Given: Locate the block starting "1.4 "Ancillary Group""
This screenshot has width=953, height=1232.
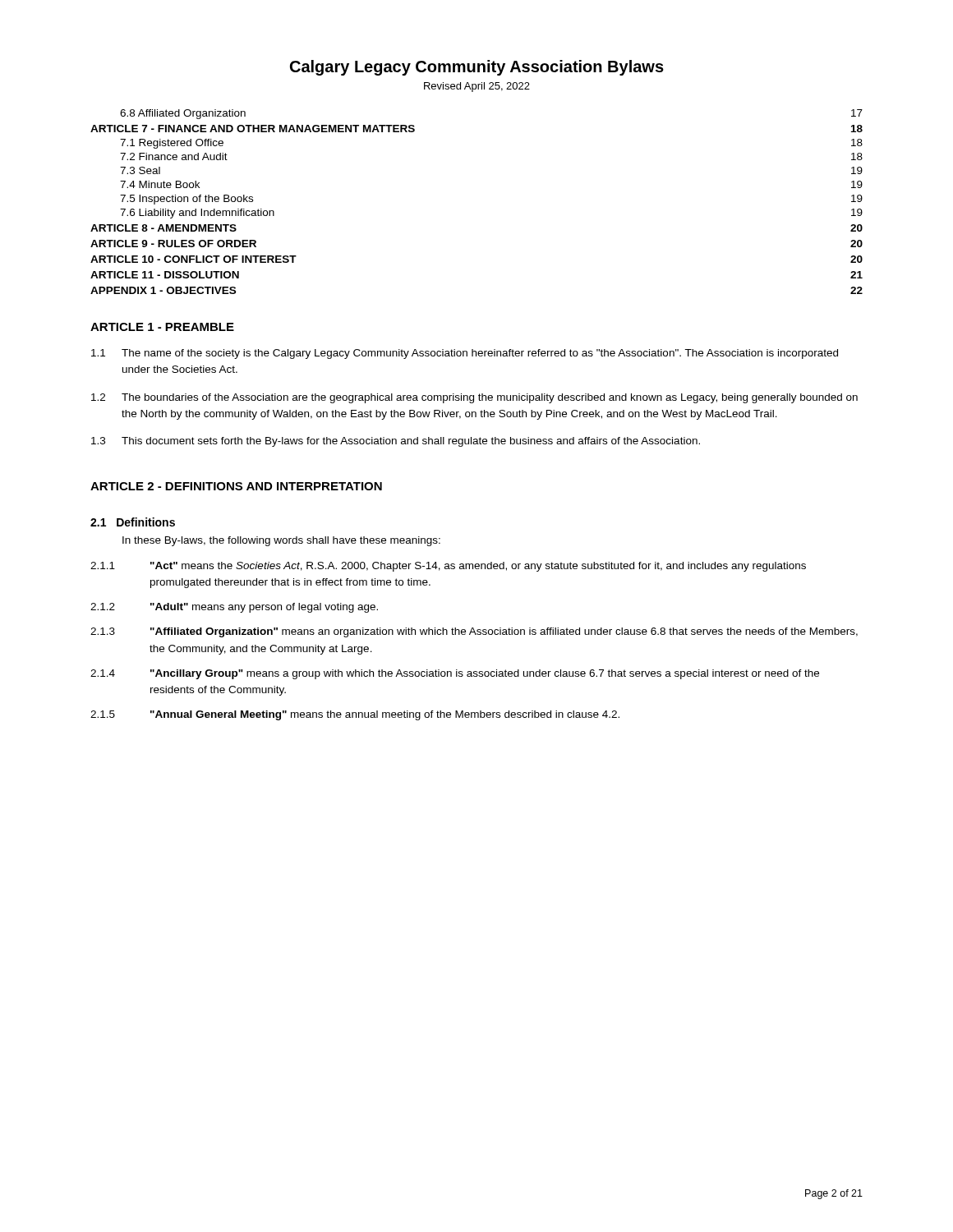Looking at the screenshot, I should (476, 682).
